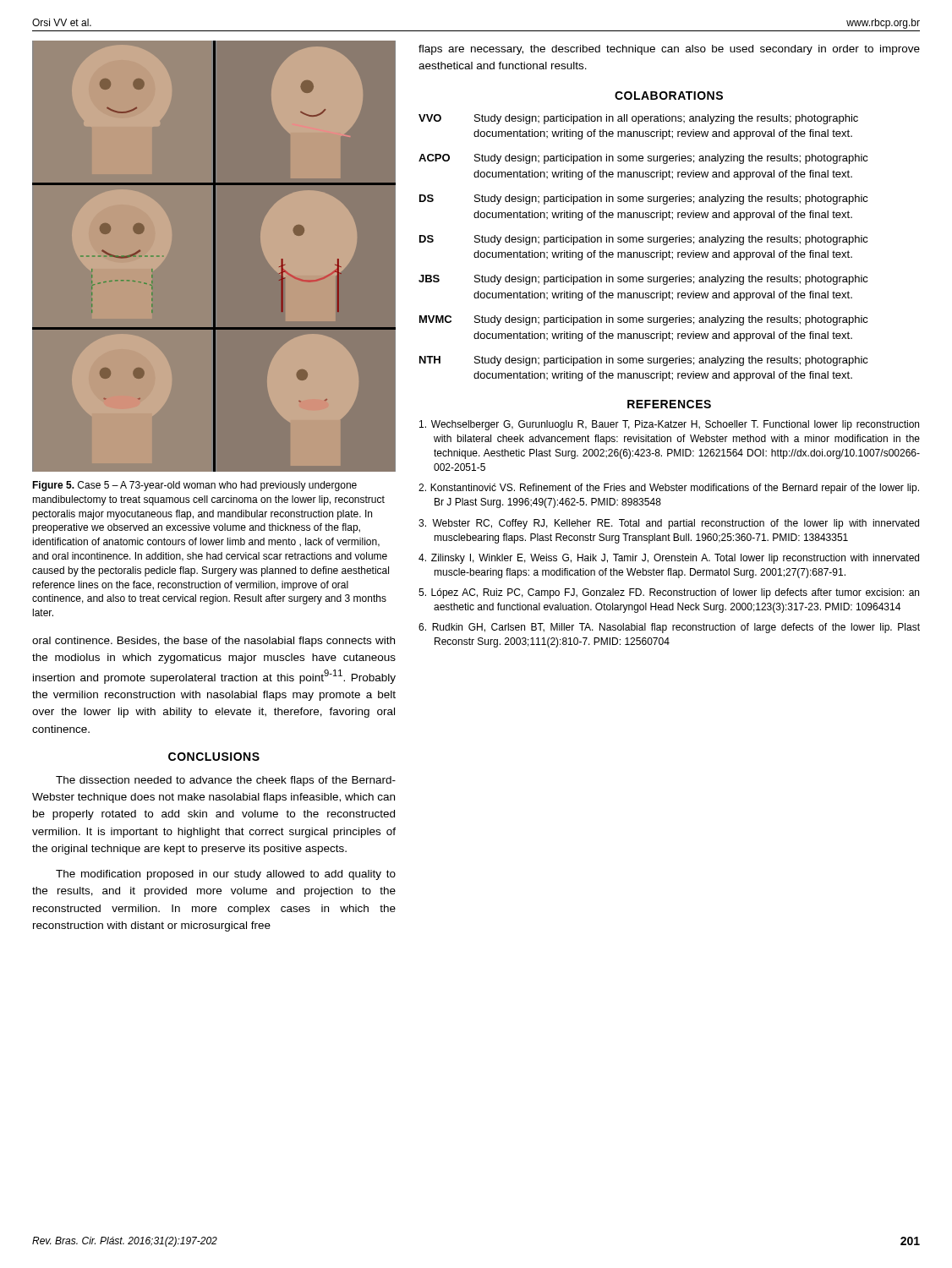Find the list item with the text "JBS Study design;"
Image resolution: width=952 pixels, height=1268 pixels.
(669, 292)
